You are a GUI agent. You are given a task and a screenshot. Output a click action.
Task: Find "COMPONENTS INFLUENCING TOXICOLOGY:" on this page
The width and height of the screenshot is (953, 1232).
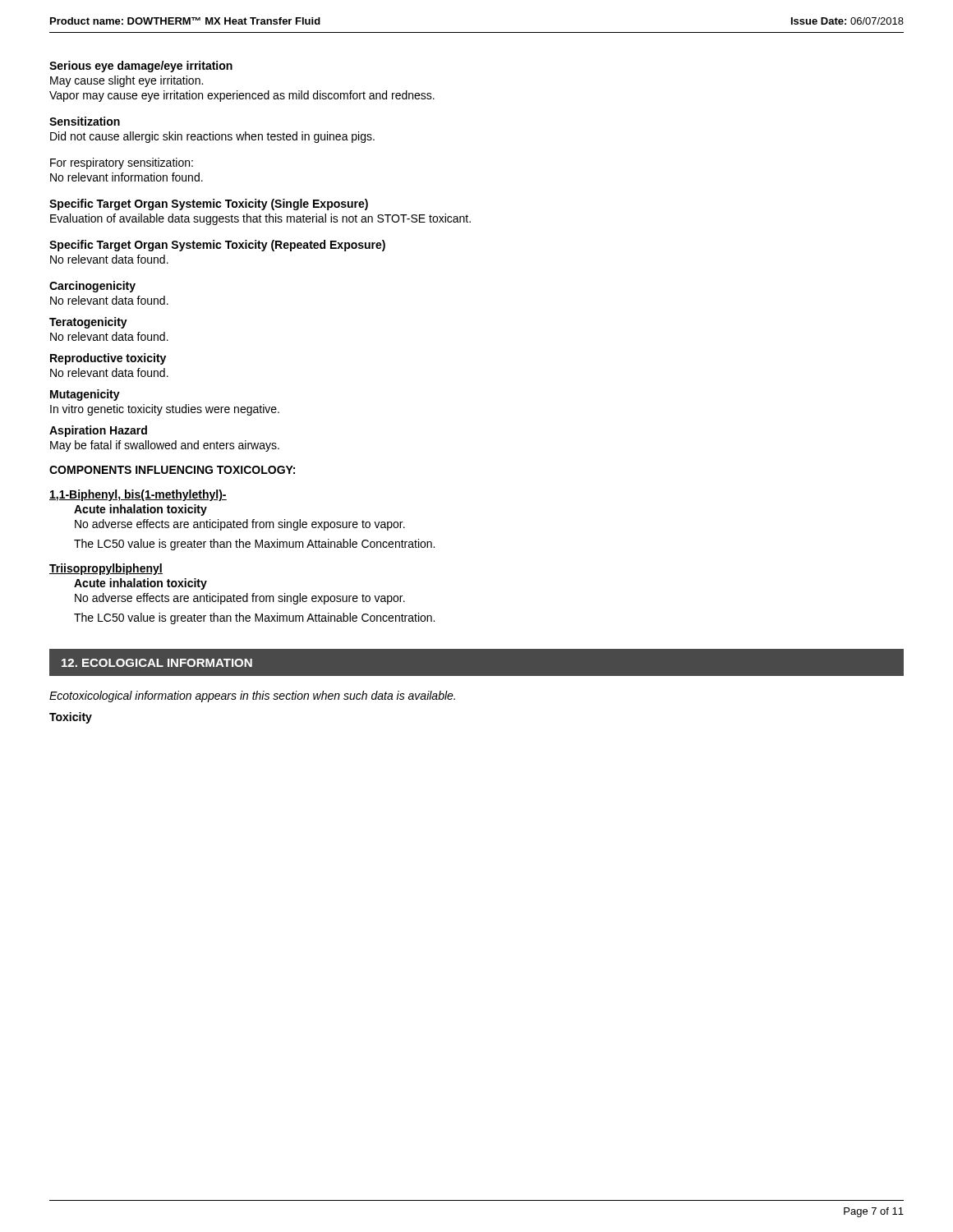173,470
